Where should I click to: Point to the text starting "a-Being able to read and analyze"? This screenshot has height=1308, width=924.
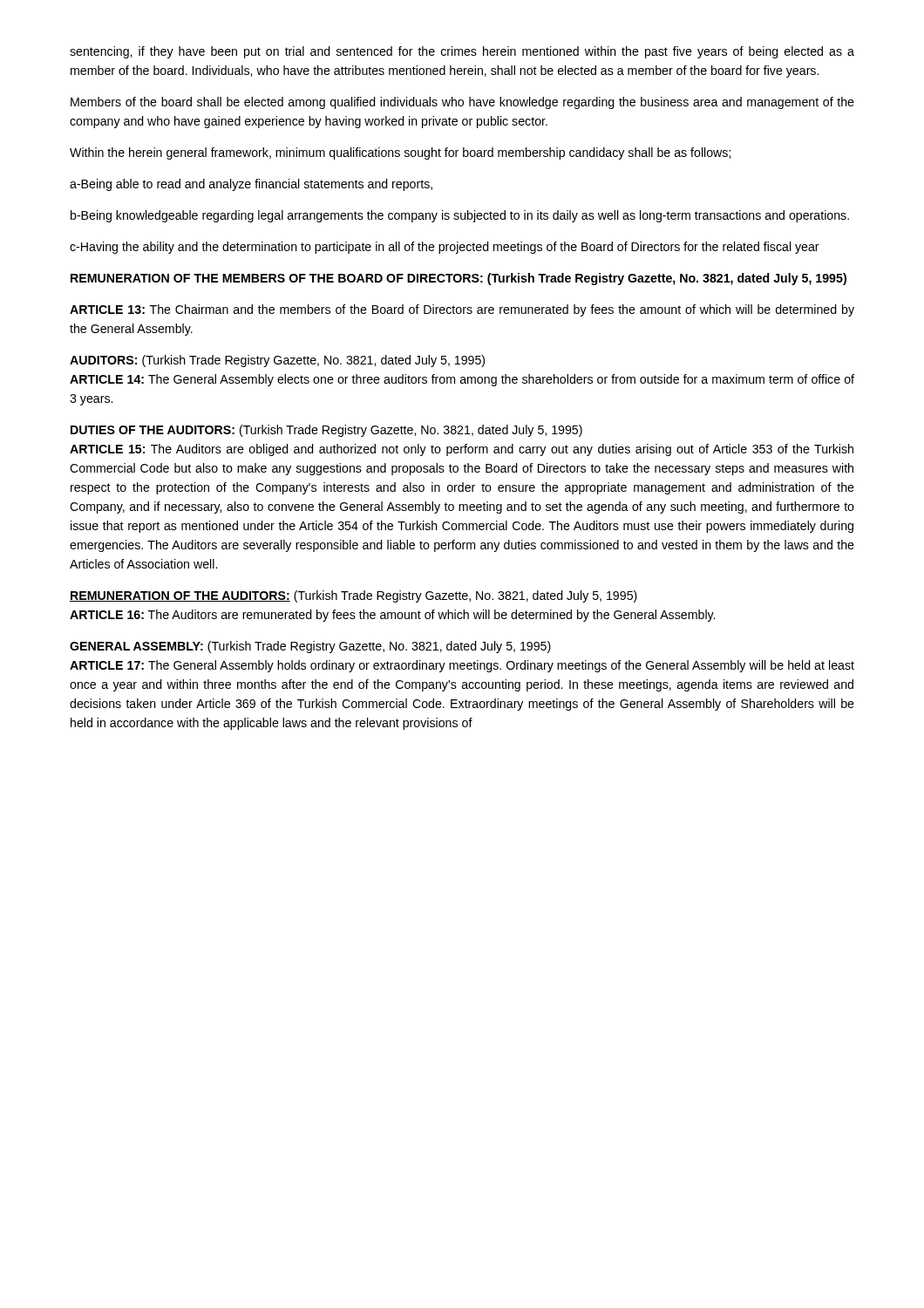[252, 184]
